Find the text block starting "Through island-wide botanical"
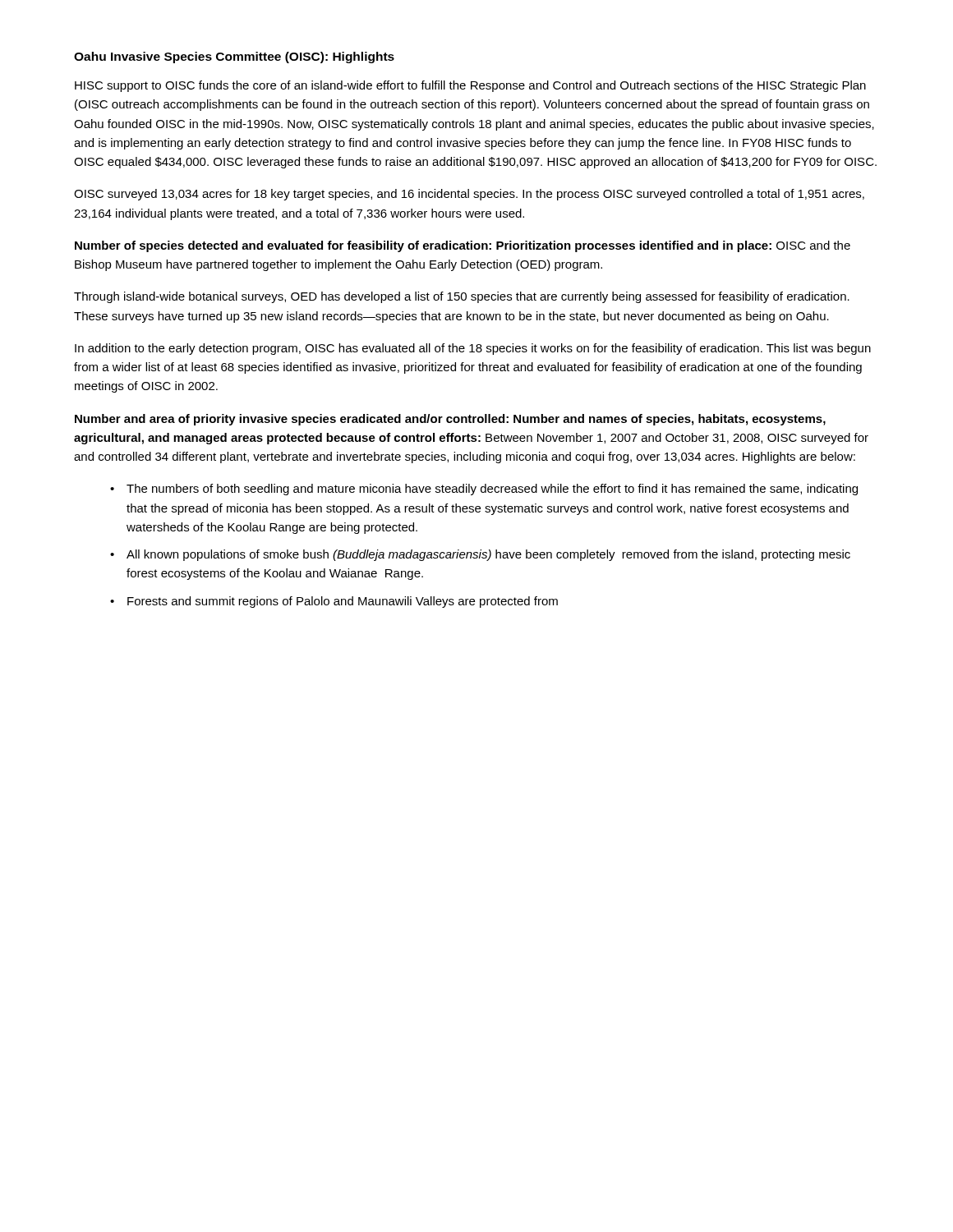The height and width of the screenshot is (1232, 953). pos(462,306)
